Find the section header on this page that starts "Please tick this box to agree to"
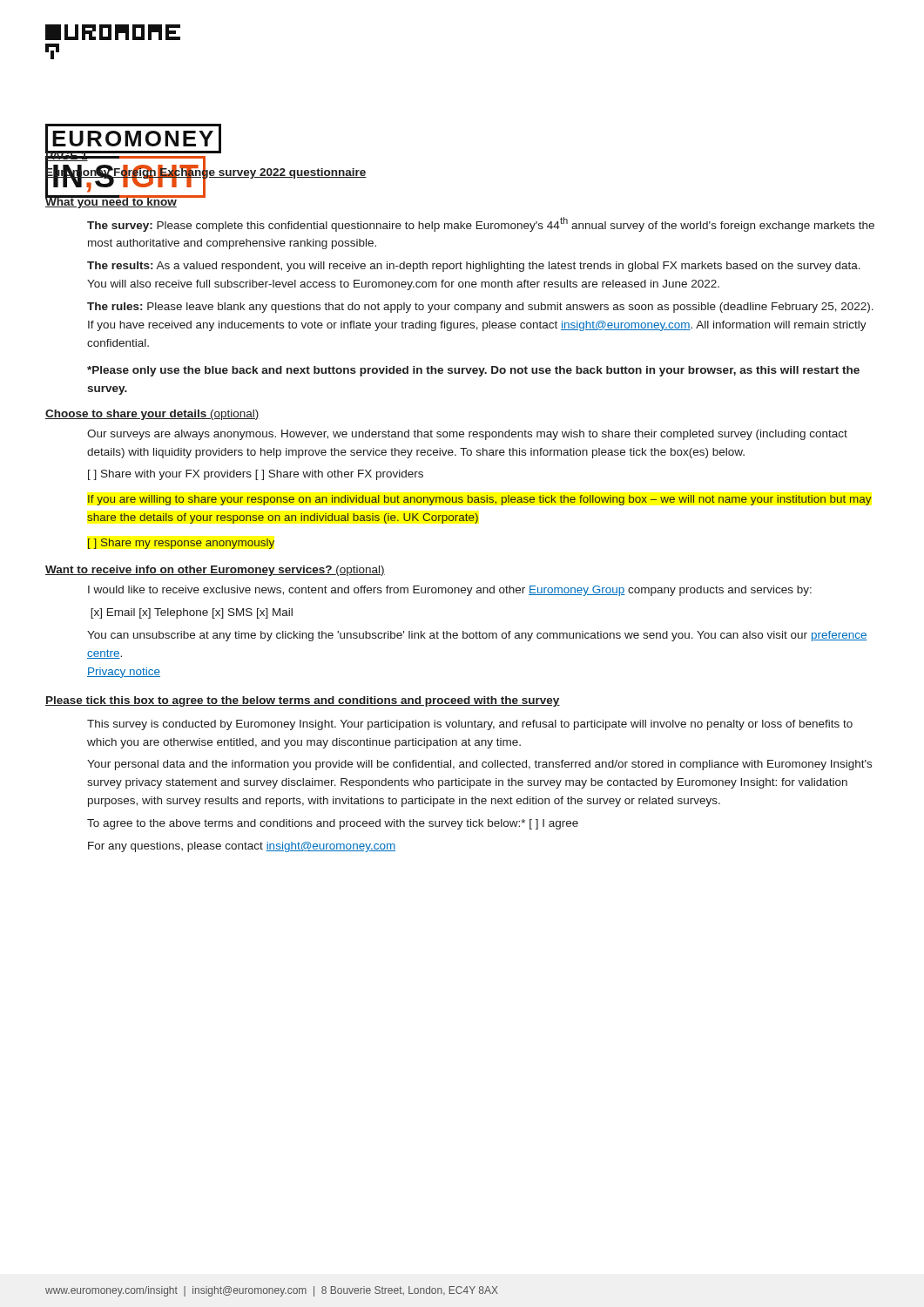 462,701
